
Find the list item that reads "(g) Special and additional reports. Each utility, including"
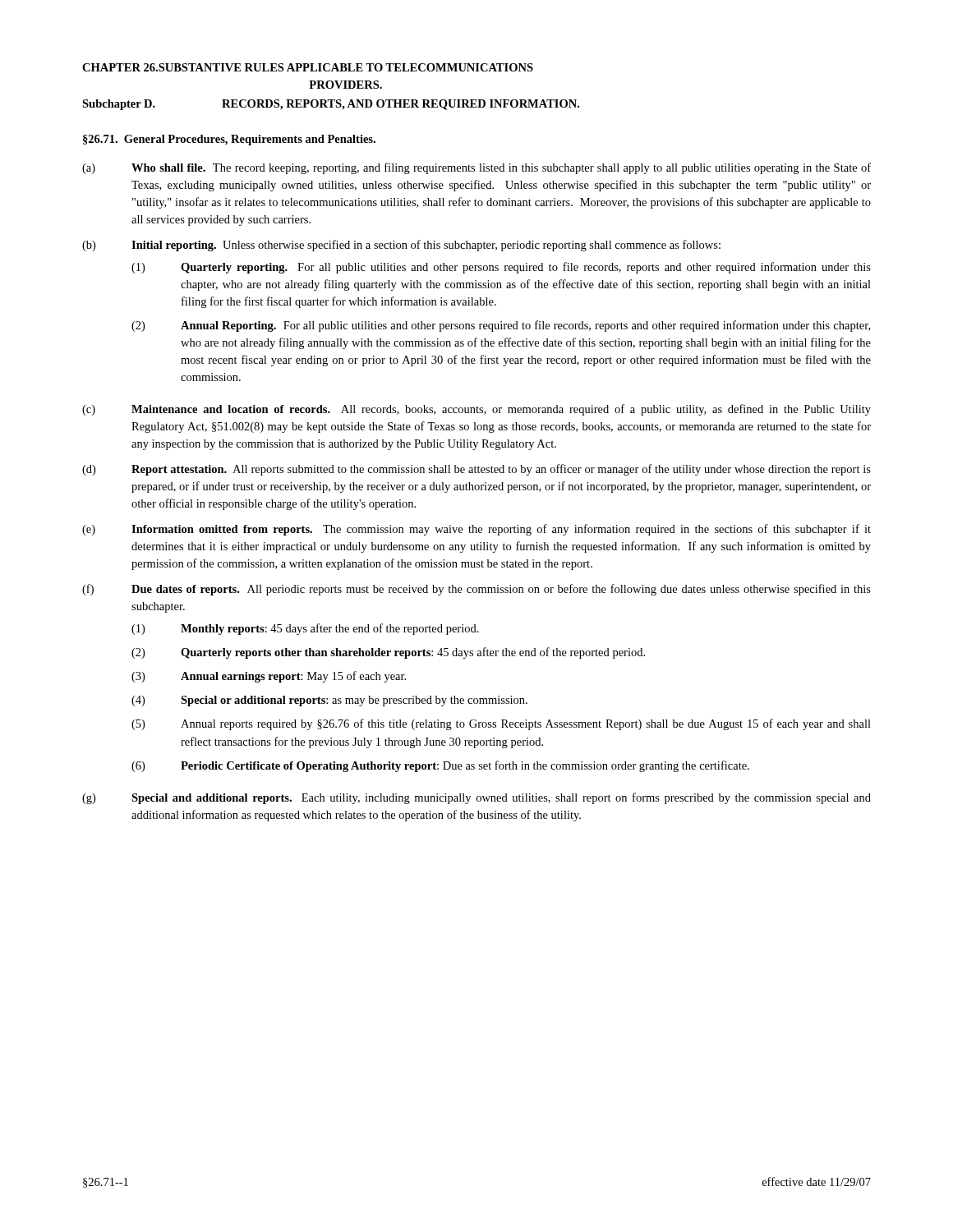click(476, 806)
